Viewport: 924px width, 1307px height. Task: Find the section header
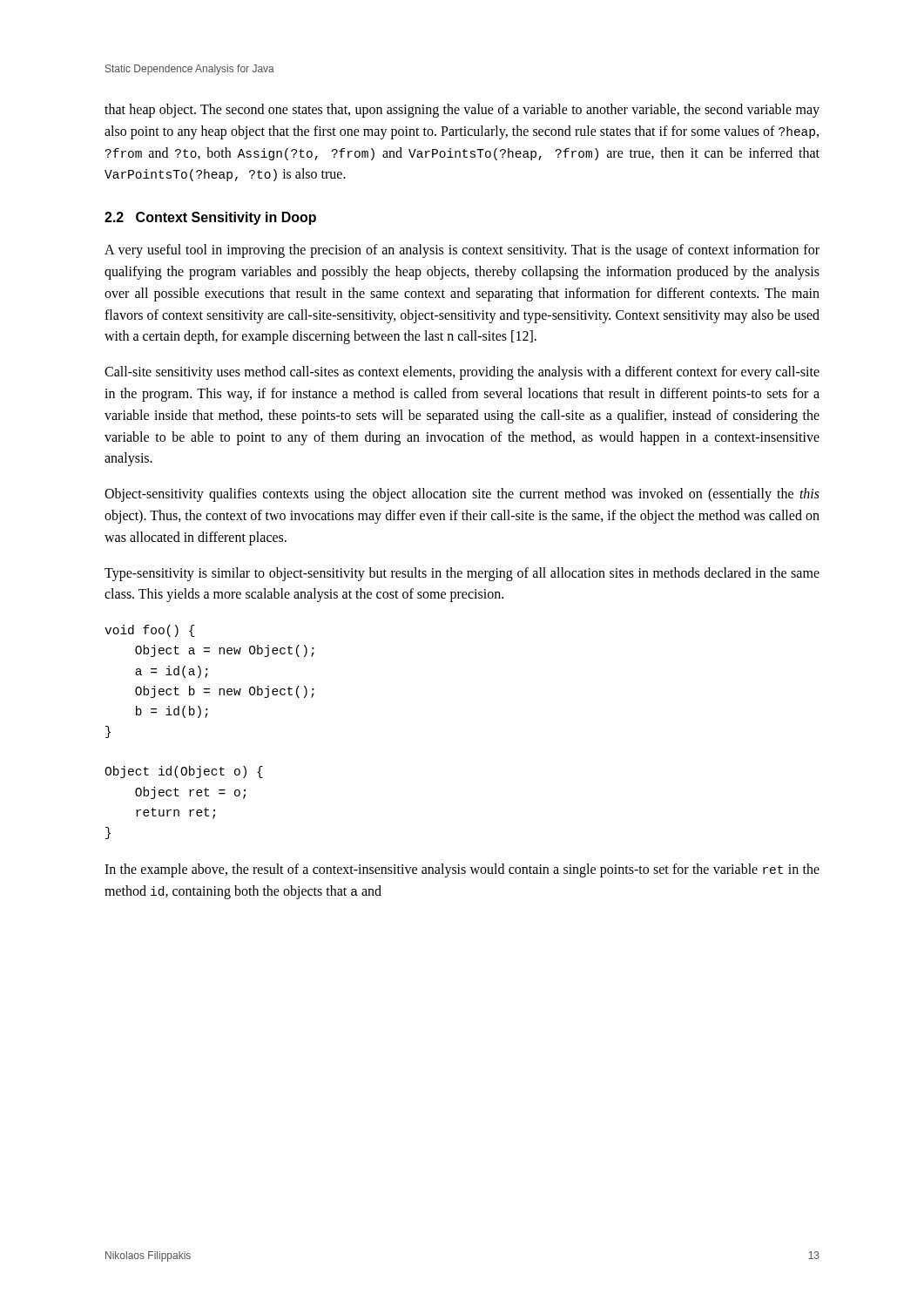click(211, 218)
